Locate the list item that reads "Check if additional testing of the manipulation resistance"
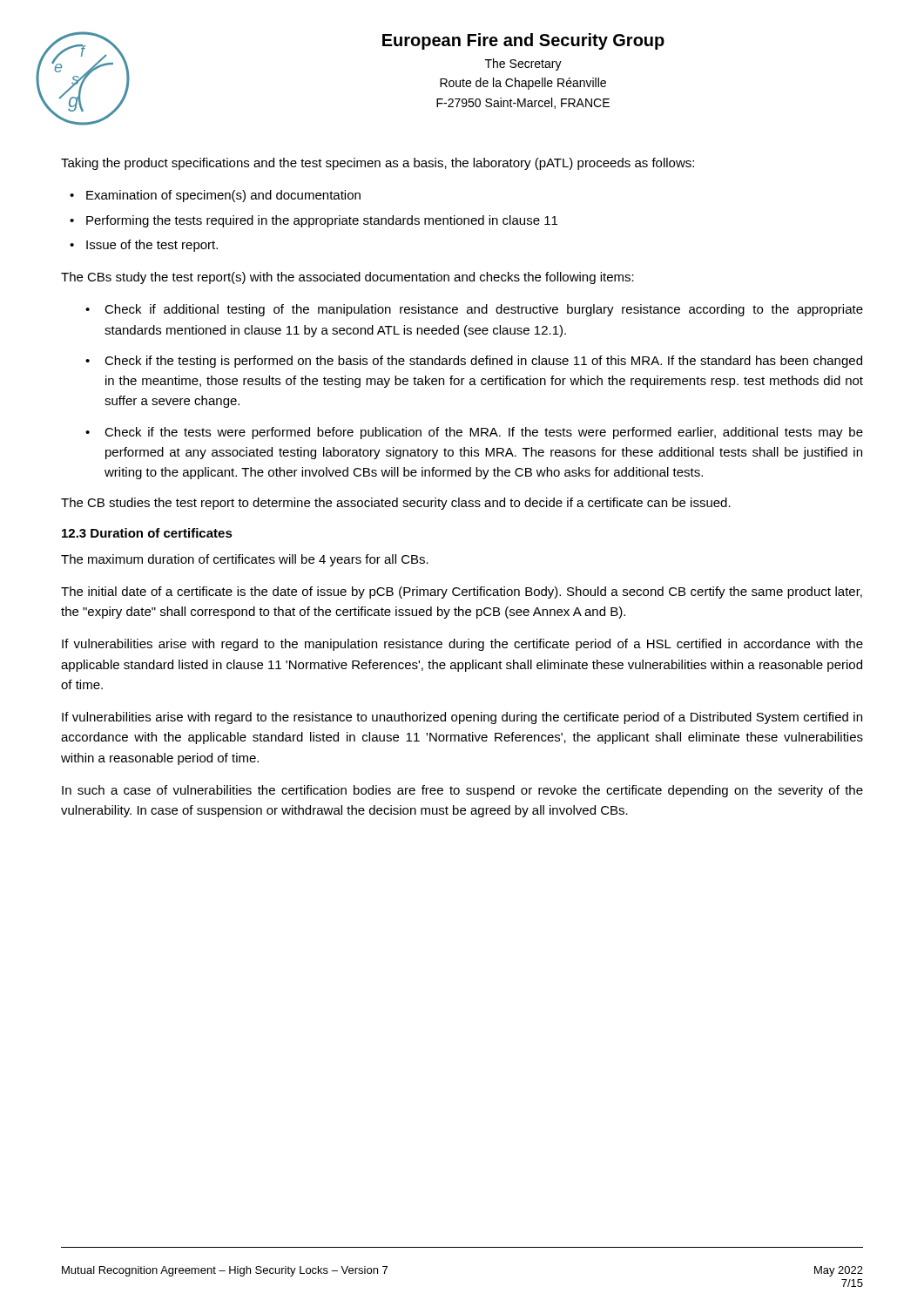The width and height of the screenshot is (924, 1307). click(x=484, y=319)
